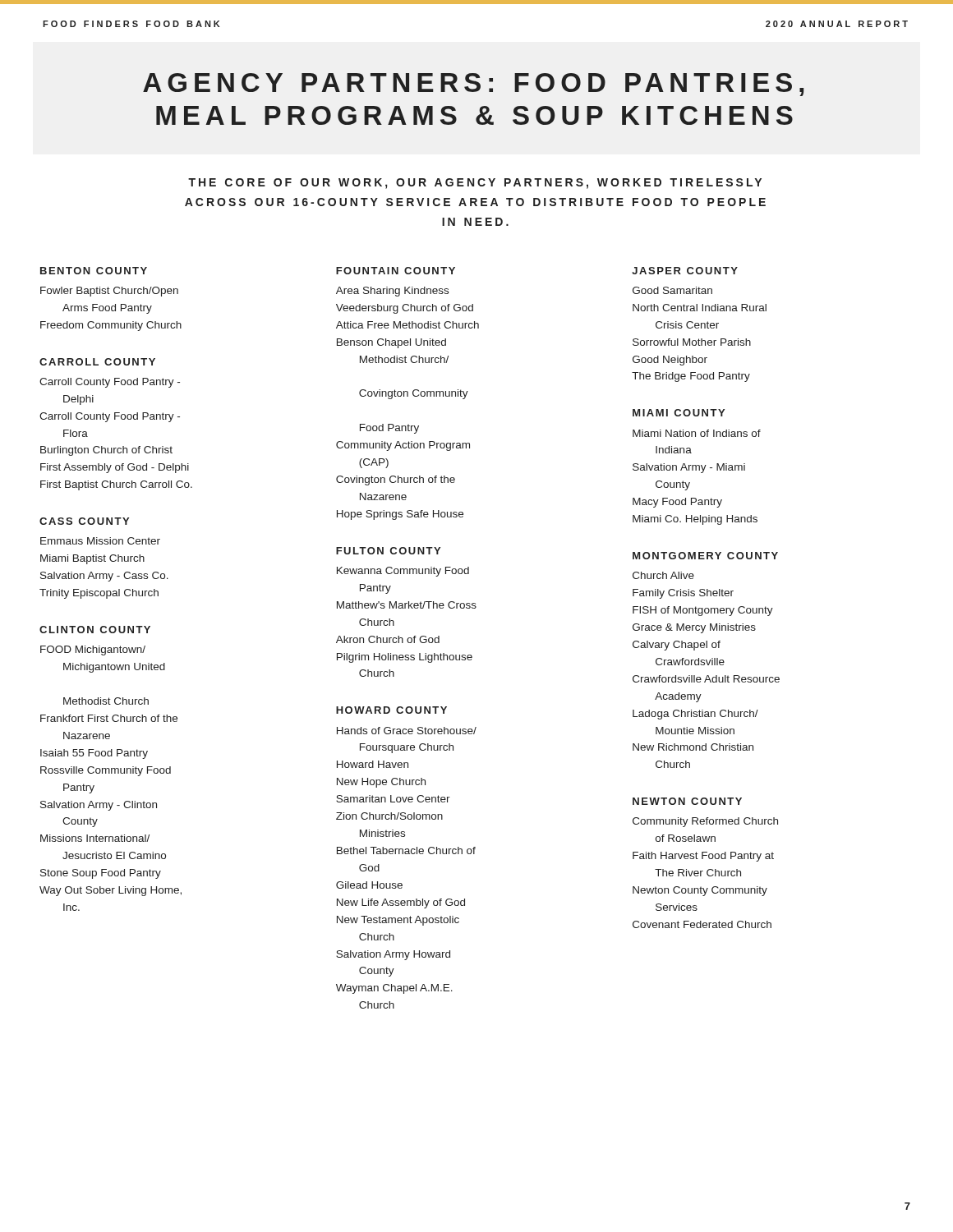Screen dimensions: 1232x953
Task: Find the list item with the text "Faith Harvest Food Pantry"
Action: coord(773,866)
